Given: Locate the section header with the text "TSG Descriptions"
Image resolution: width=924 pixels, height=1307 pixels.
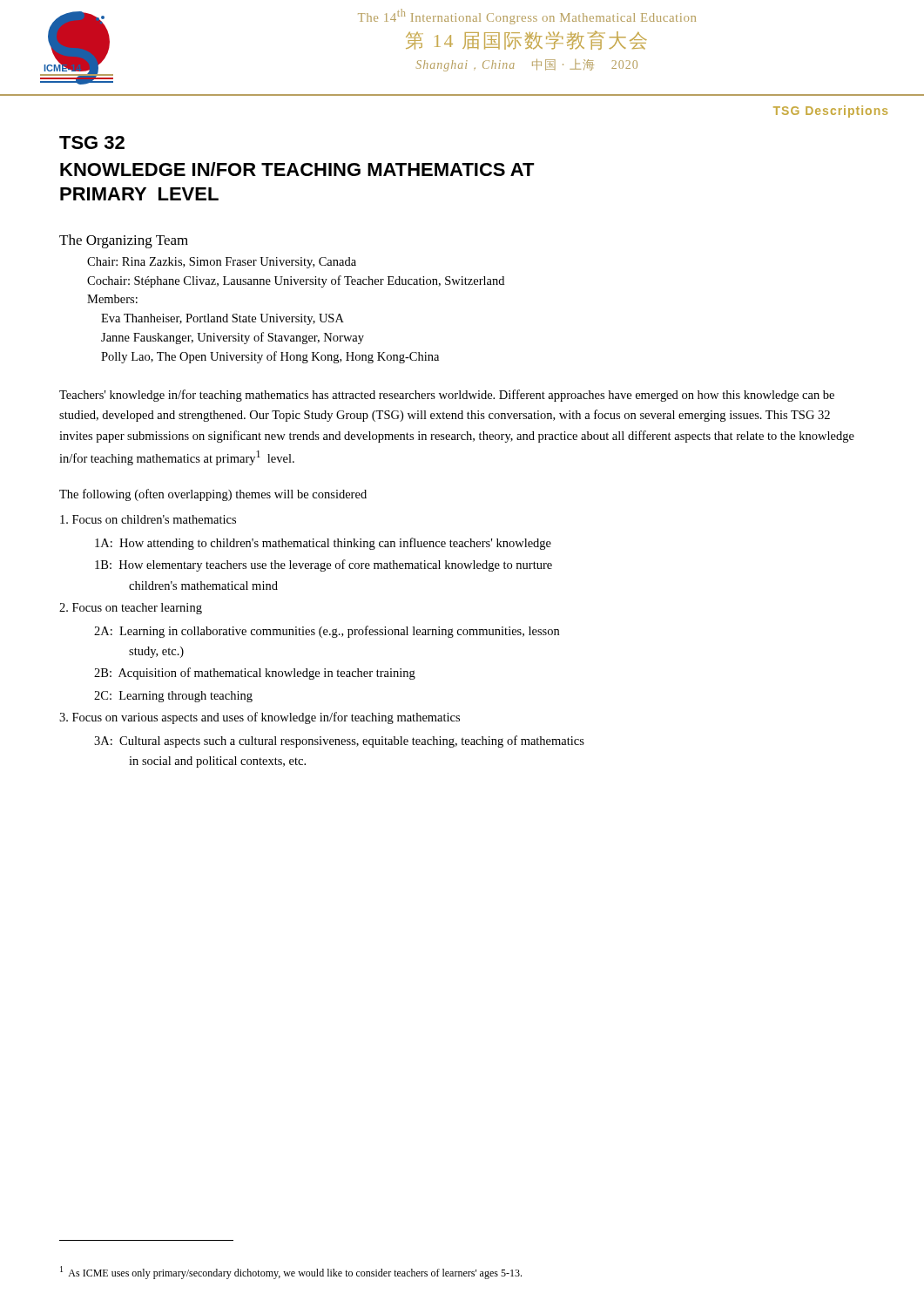Looking at the screenshot, I should point(831,111).
